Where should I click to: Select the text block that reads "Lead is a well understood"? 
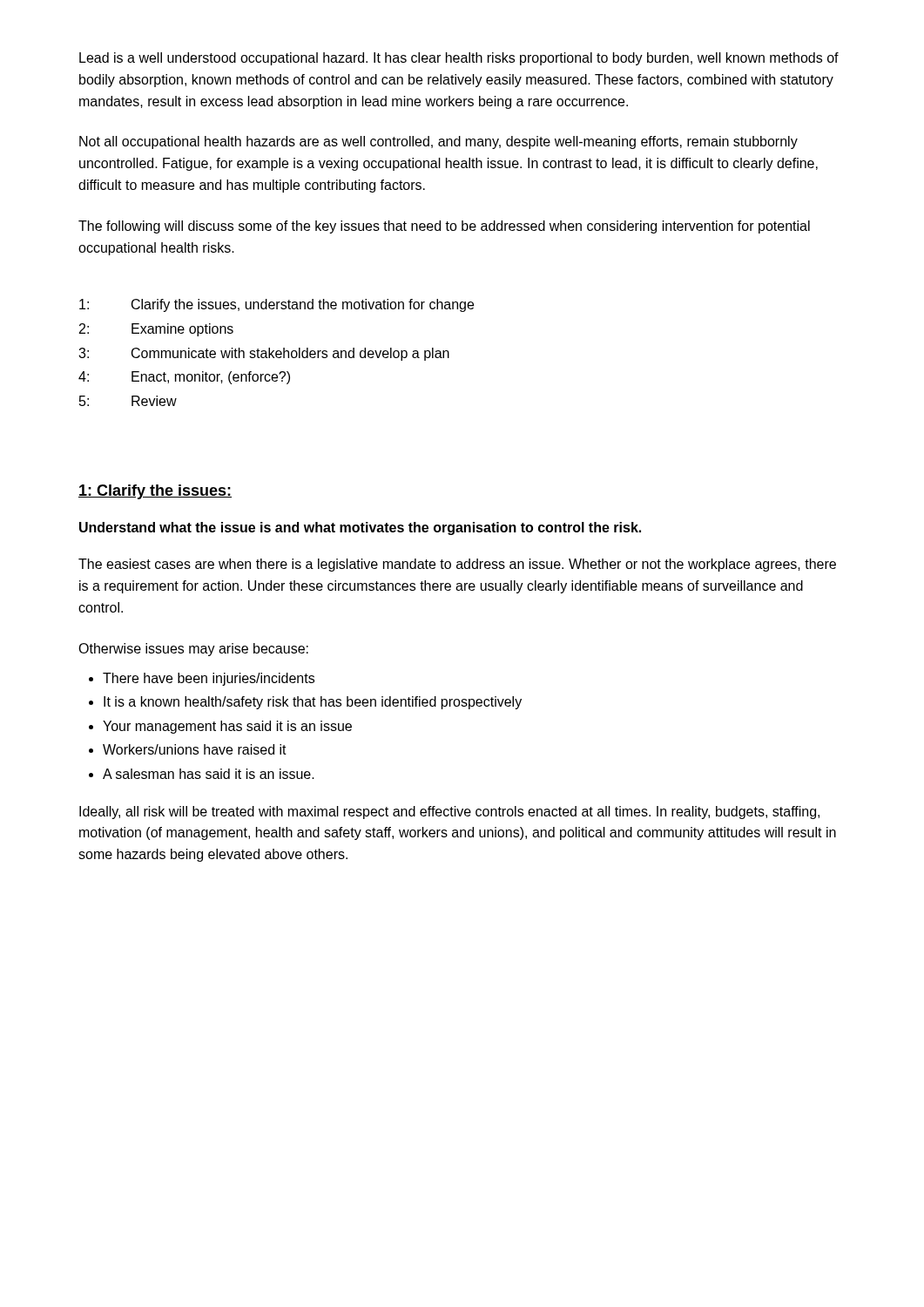(458, 80)
